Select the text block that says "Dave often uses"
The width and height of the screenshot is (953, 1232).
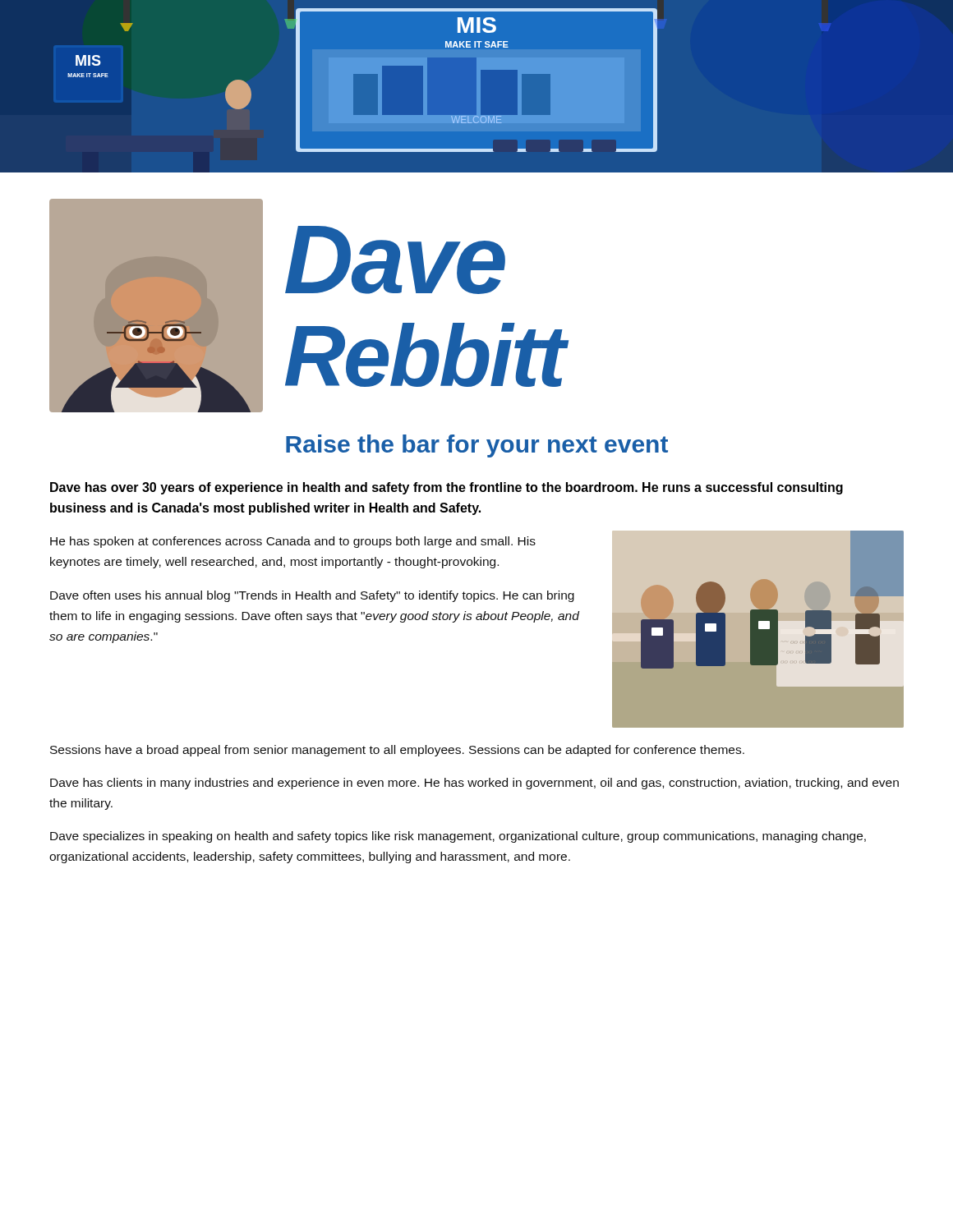pos(314,616)
